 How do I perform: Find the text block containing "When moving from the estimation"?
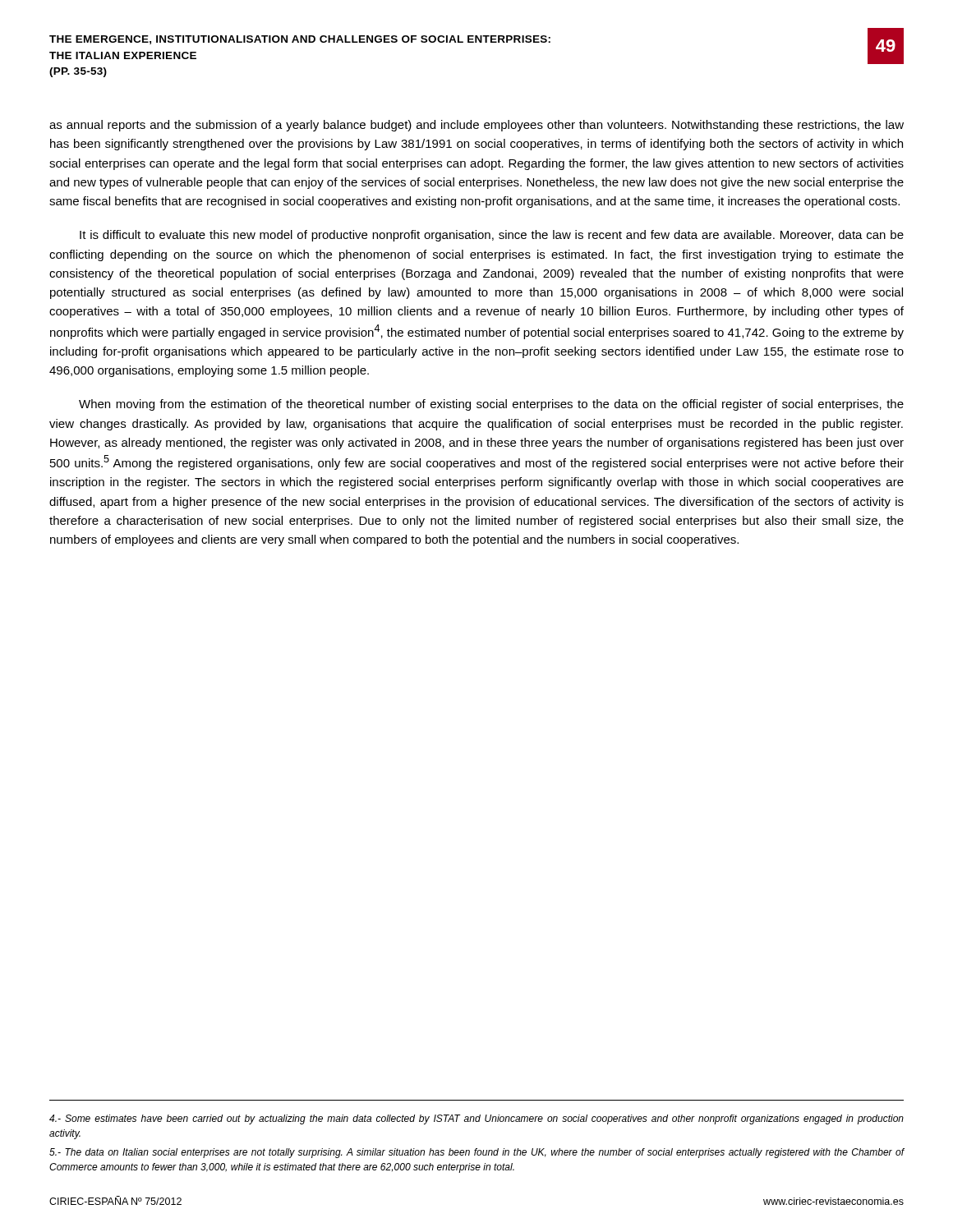pos(476,472)
